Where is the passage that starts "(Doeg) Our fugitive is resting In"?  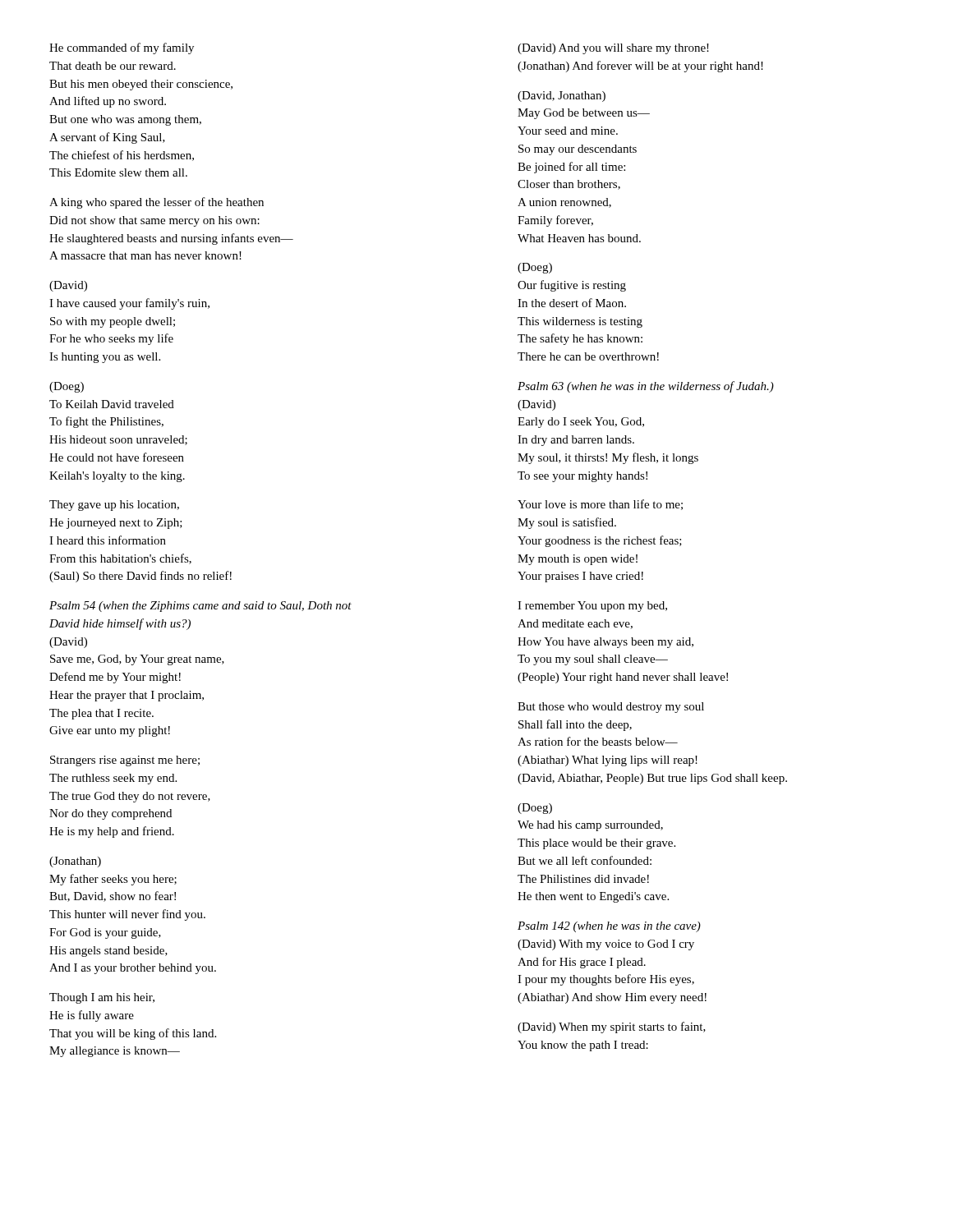point(535,268)
